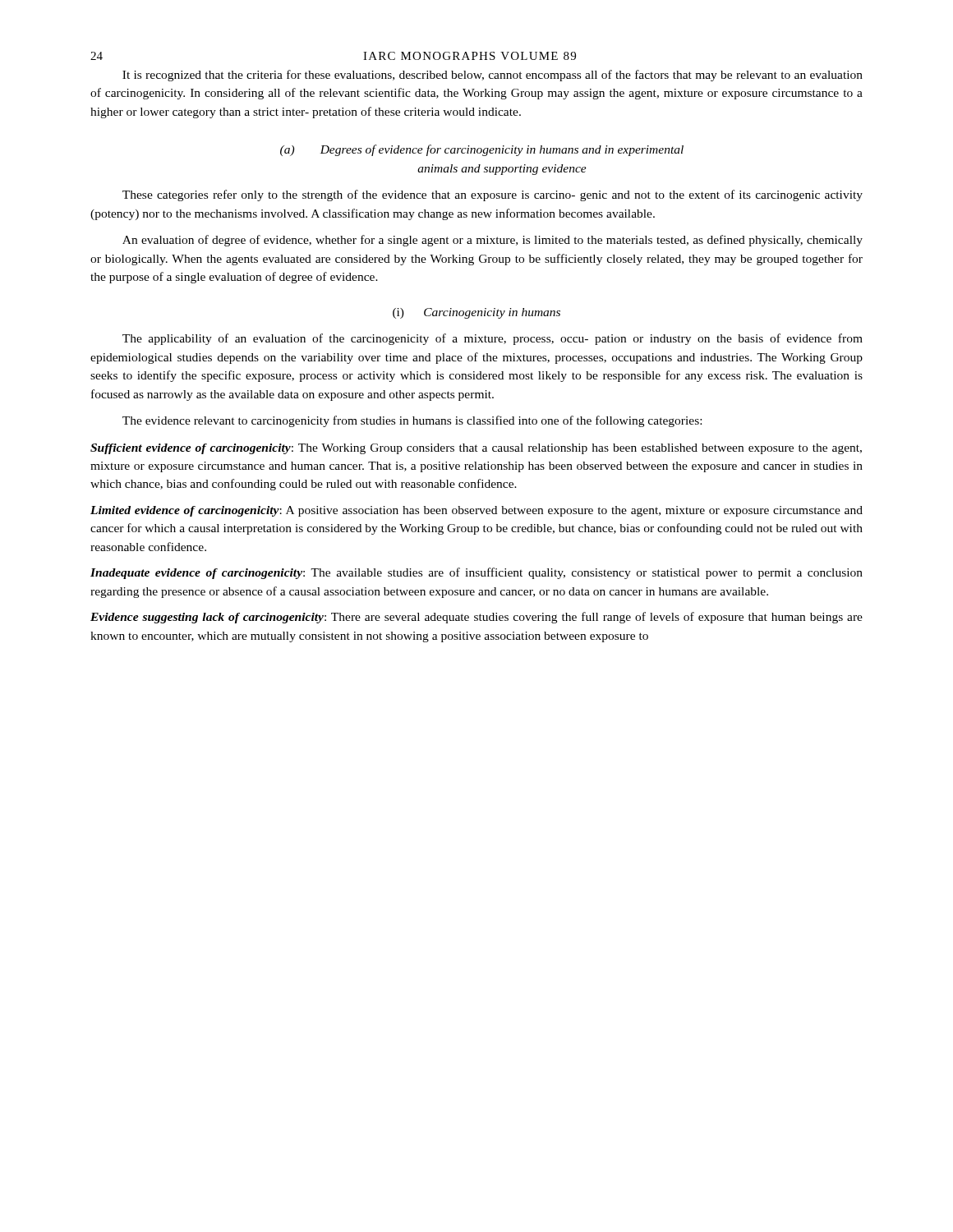Image resolution: width=953 pixels, height=1232 pixels.
Task: Navigate to the region starting "(i)Carcinogenicity in humans"
Action: (x=476, y=312)
